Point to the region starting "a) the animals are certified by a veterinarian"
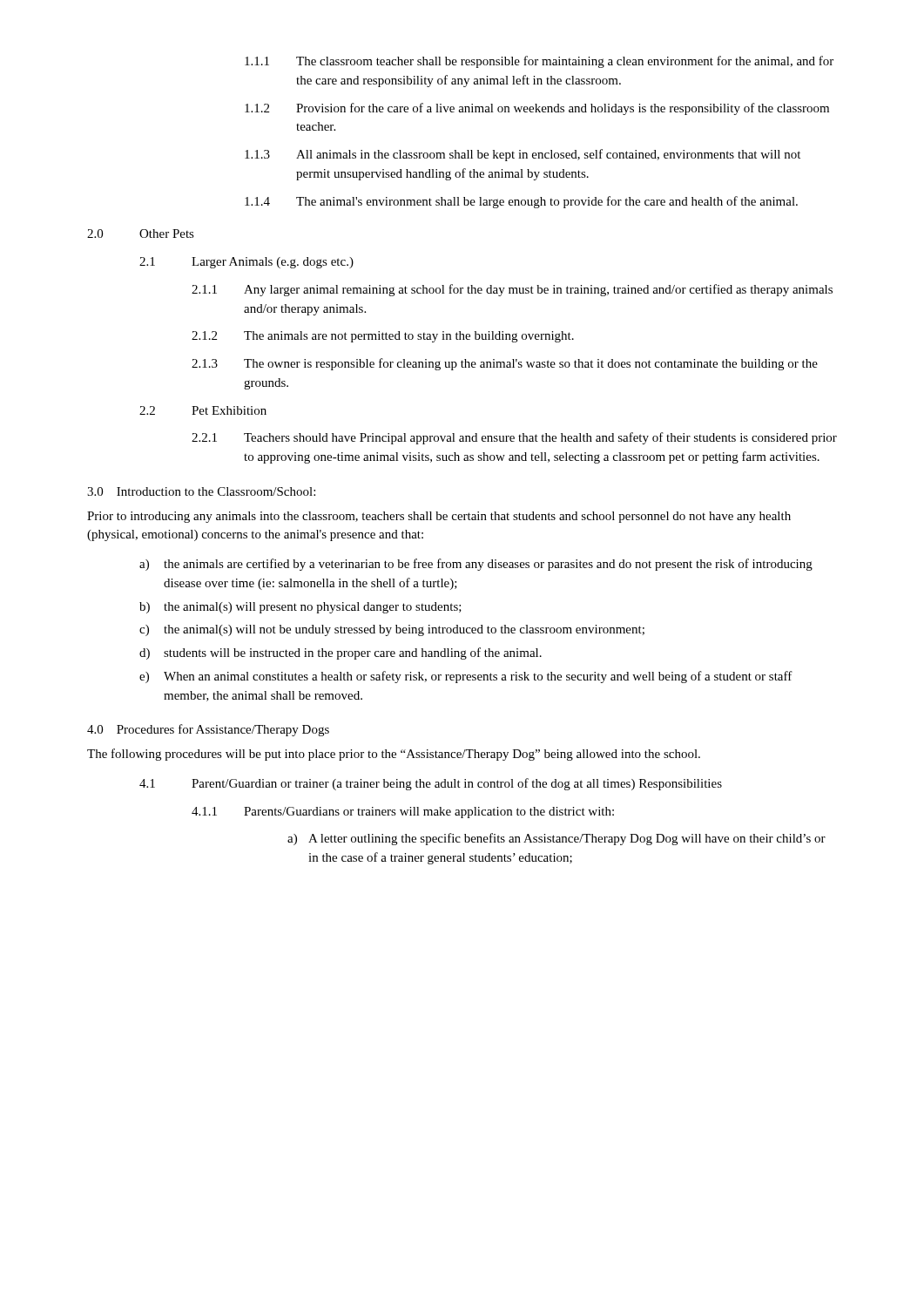 pos(488,574)
